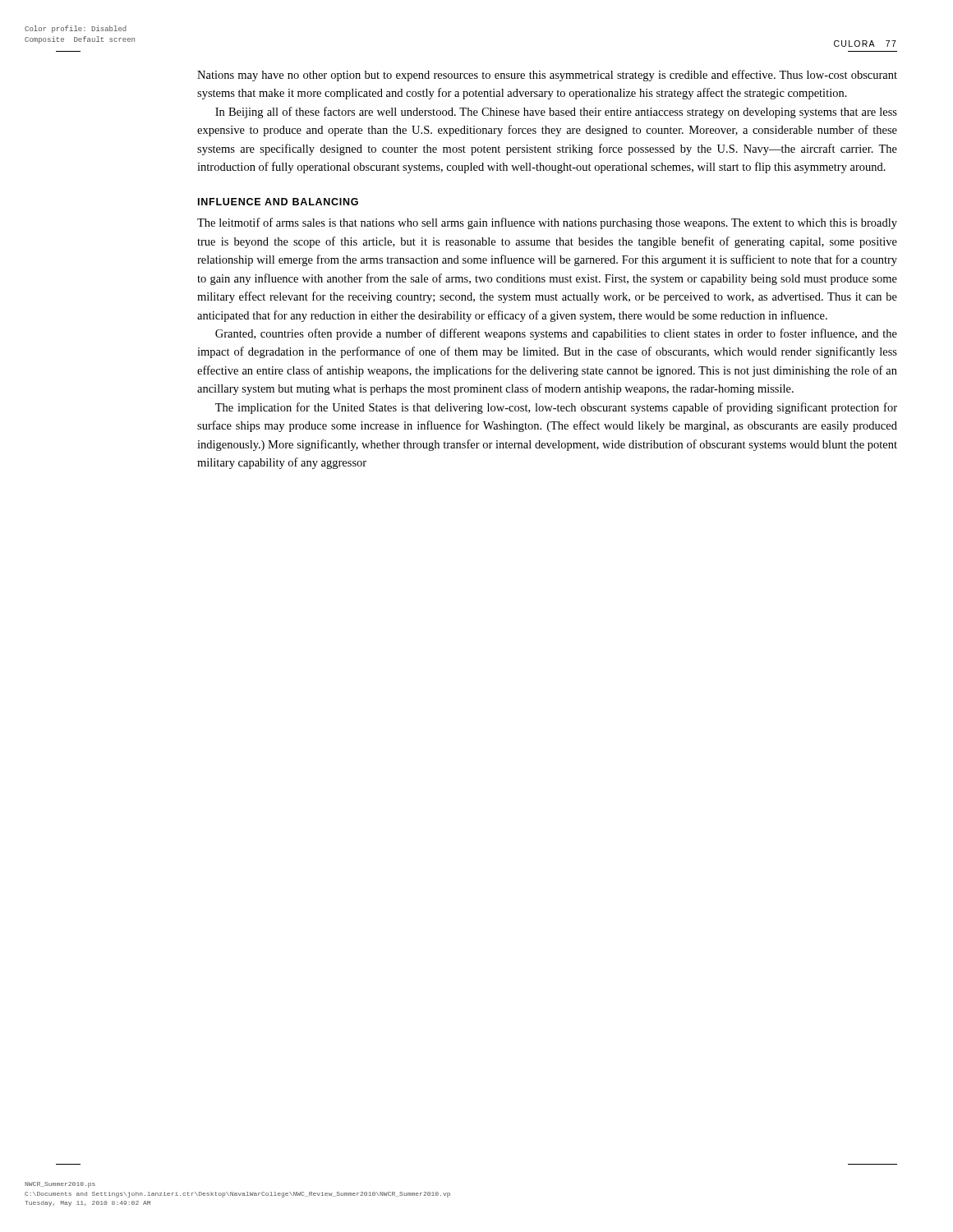Where is the passage that starts "Nations may have no other option but to"?
The height and width of the screenshot is (1232, 953).
pyautogui.click(x=547, y=121)
